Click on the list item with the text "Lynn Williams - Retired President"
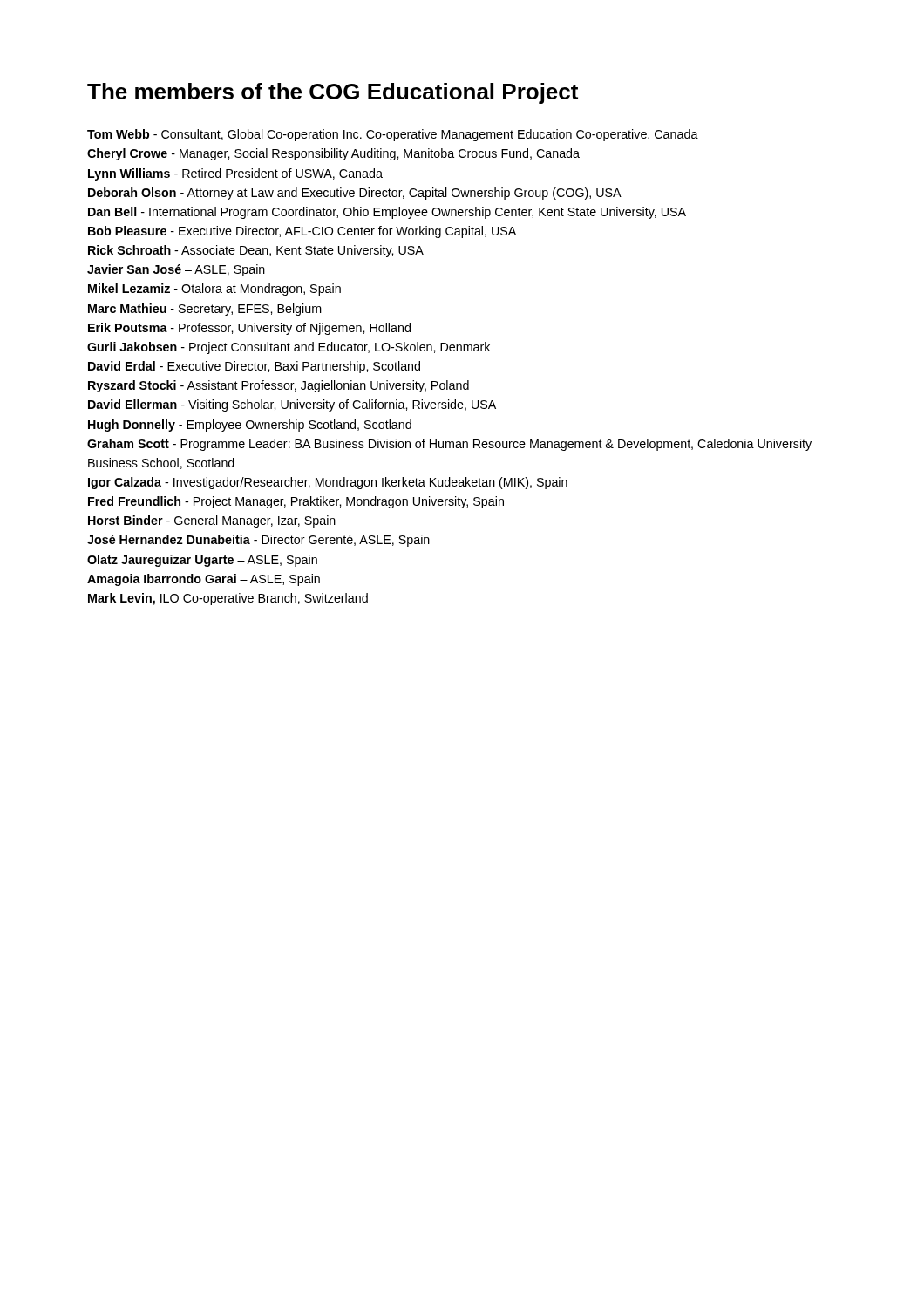 (x=235, y=174)
